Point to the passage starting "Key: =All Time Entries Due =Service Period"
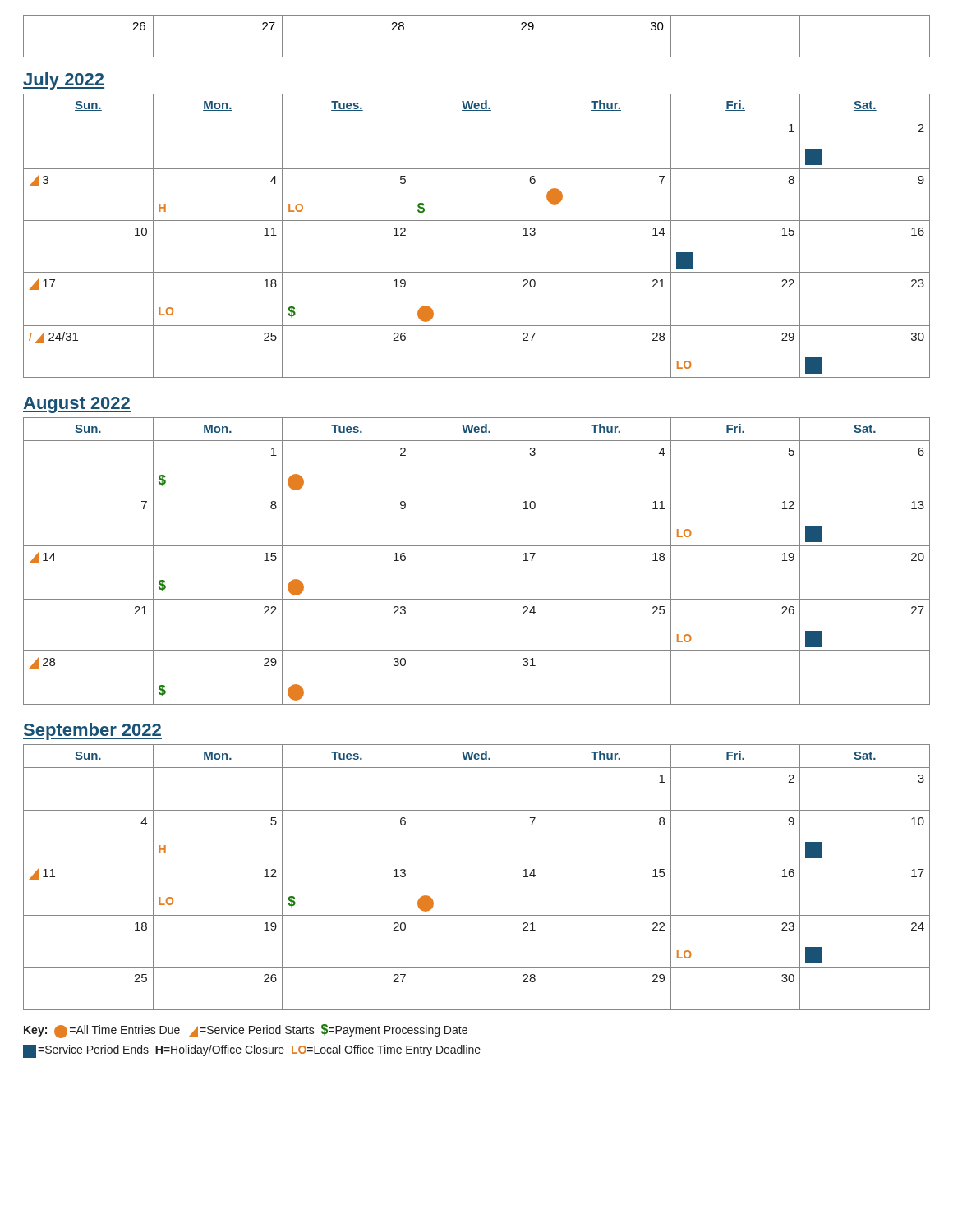The width and height of the screenshot is (953, 1232). (x=252, y=1040)
